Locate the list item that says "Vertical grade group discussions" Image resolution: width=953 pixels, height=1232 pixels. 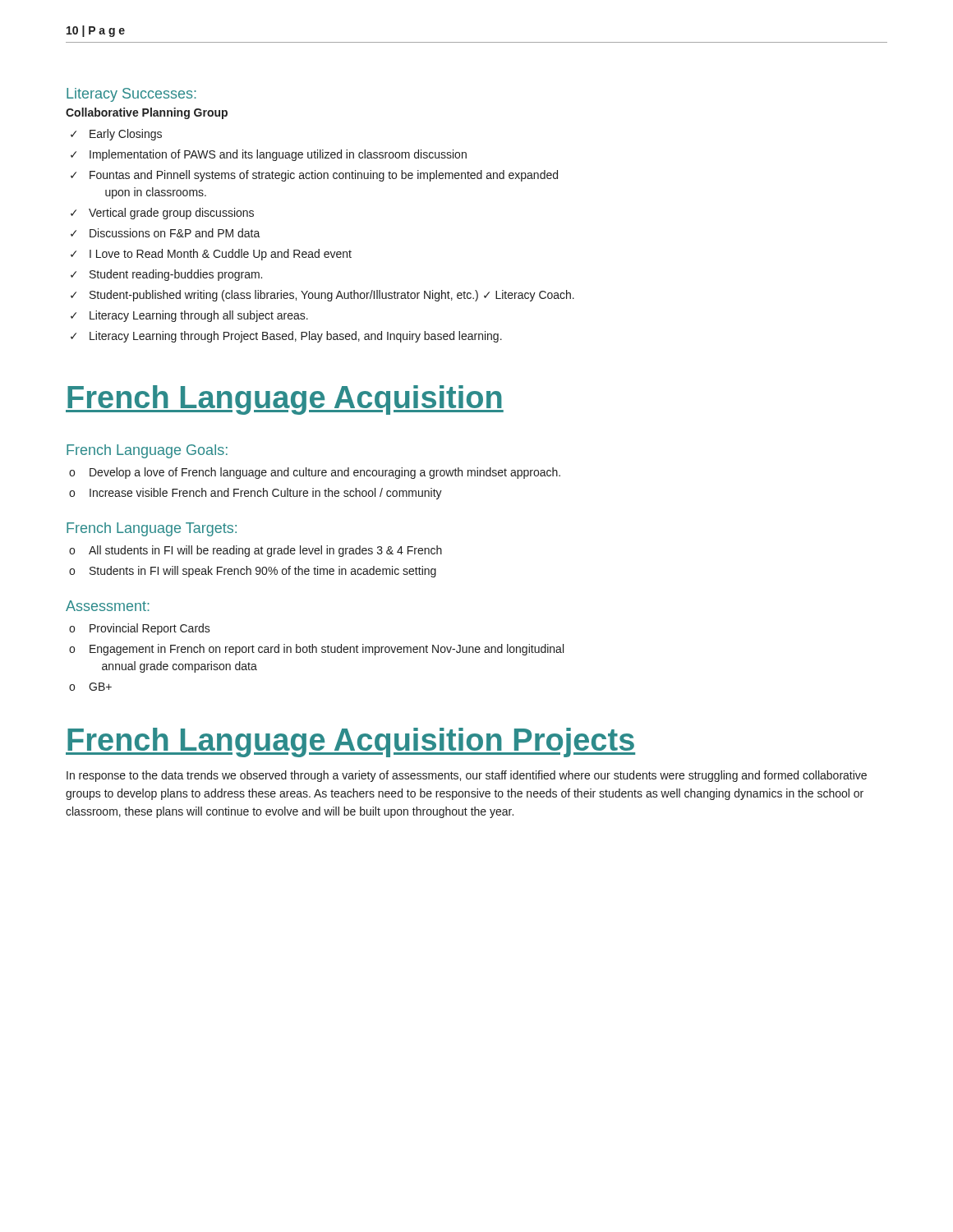pos(162,214)
